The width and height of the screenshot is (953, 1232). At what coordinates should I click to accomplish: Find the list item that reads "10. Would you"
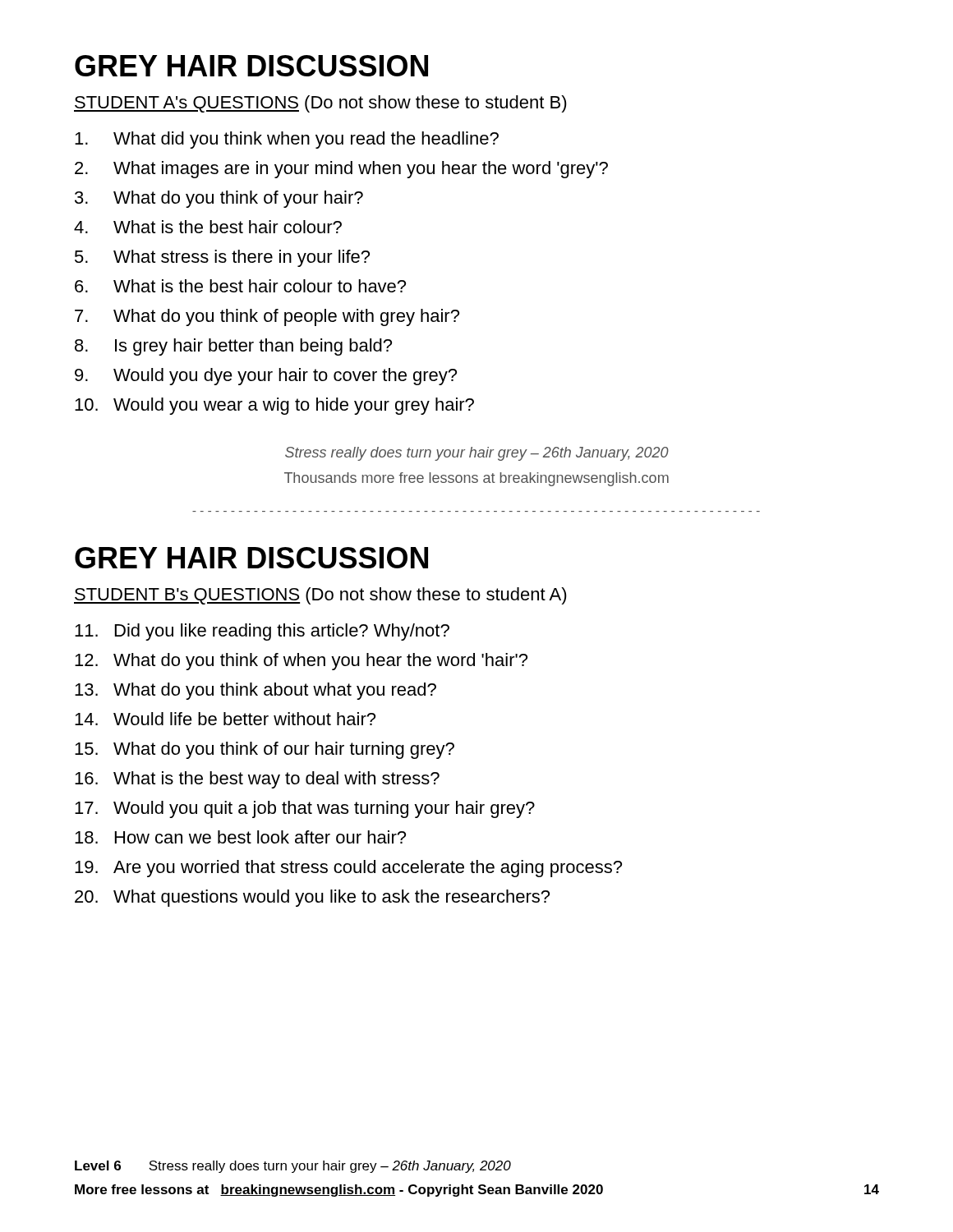[476, 405]
